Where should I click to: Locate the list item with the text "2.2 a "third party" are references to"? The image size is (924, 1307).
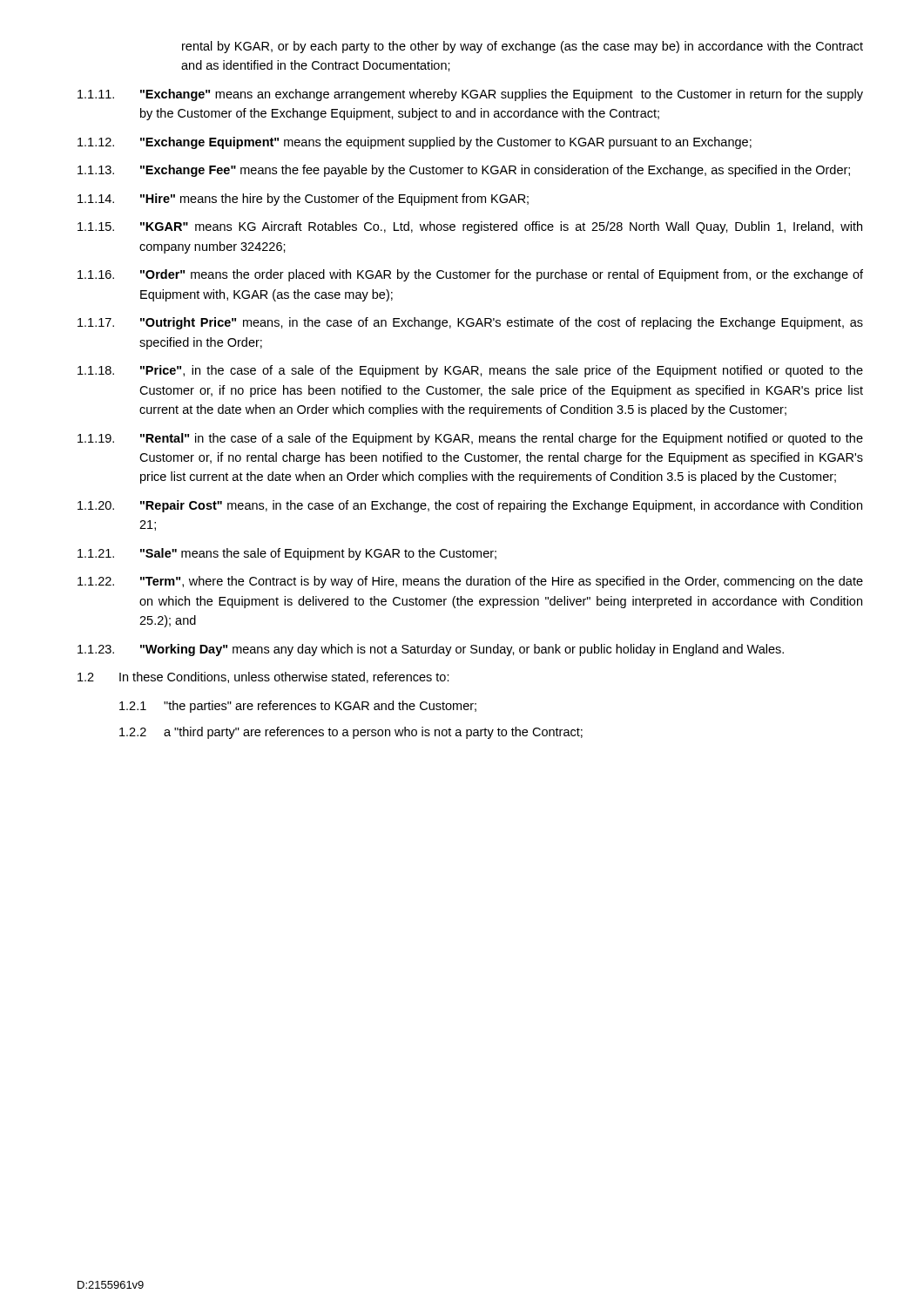click(491, 732)
